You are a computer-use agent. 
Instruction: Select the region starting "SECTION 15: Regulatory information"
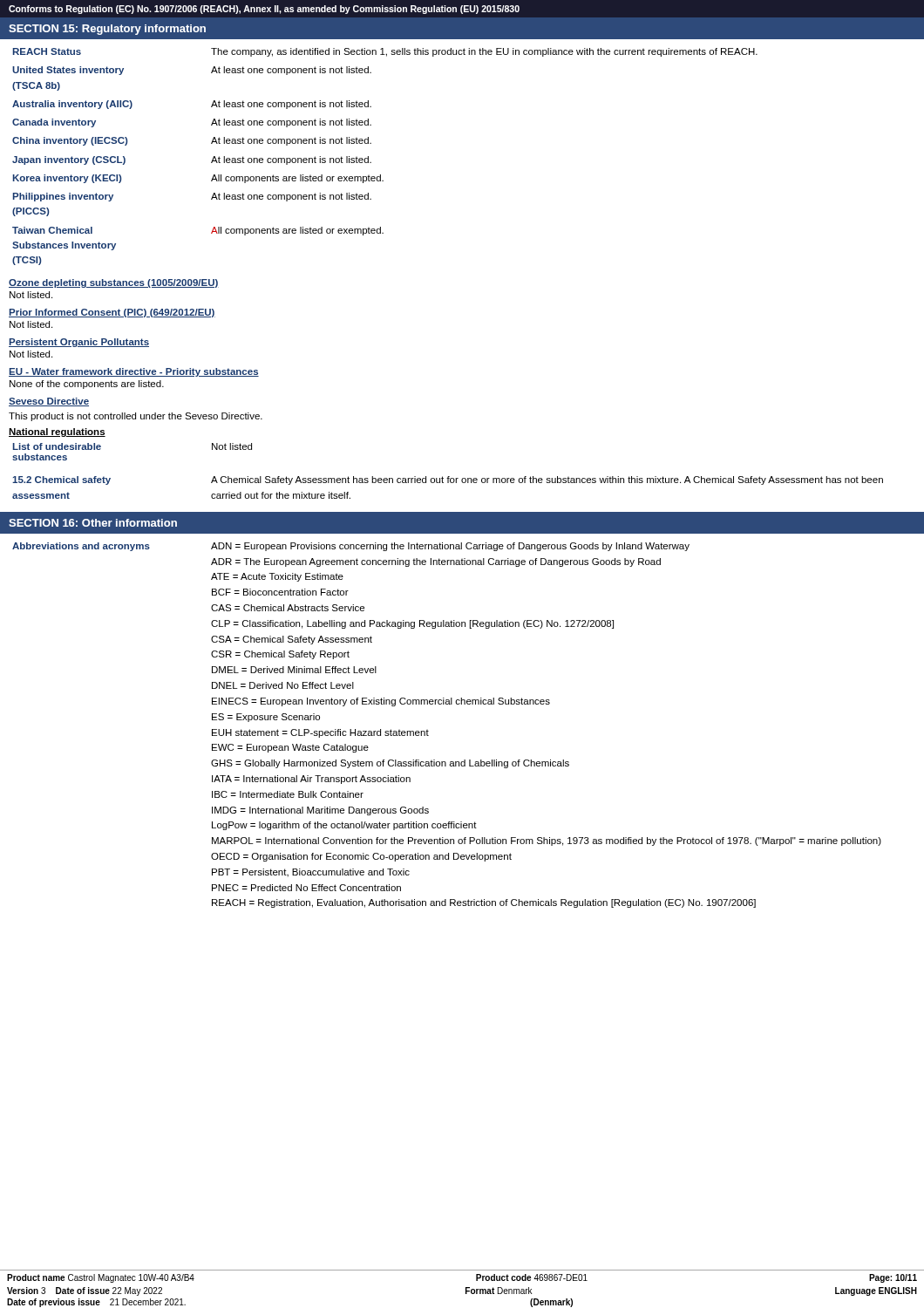click(x=108, y=28)
